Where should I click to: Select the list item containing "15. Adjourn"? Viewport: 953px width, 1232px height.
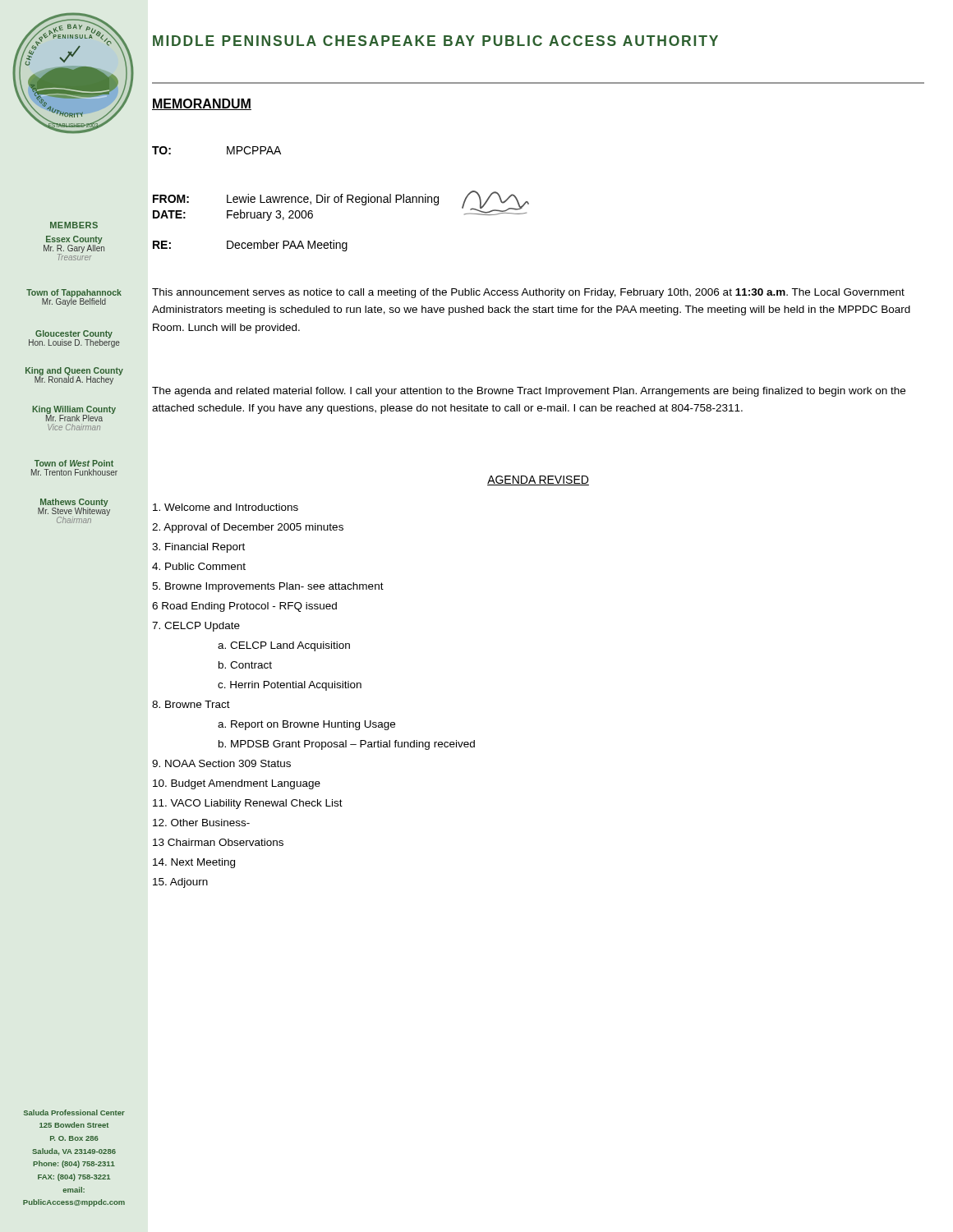(x=180, y=882)
